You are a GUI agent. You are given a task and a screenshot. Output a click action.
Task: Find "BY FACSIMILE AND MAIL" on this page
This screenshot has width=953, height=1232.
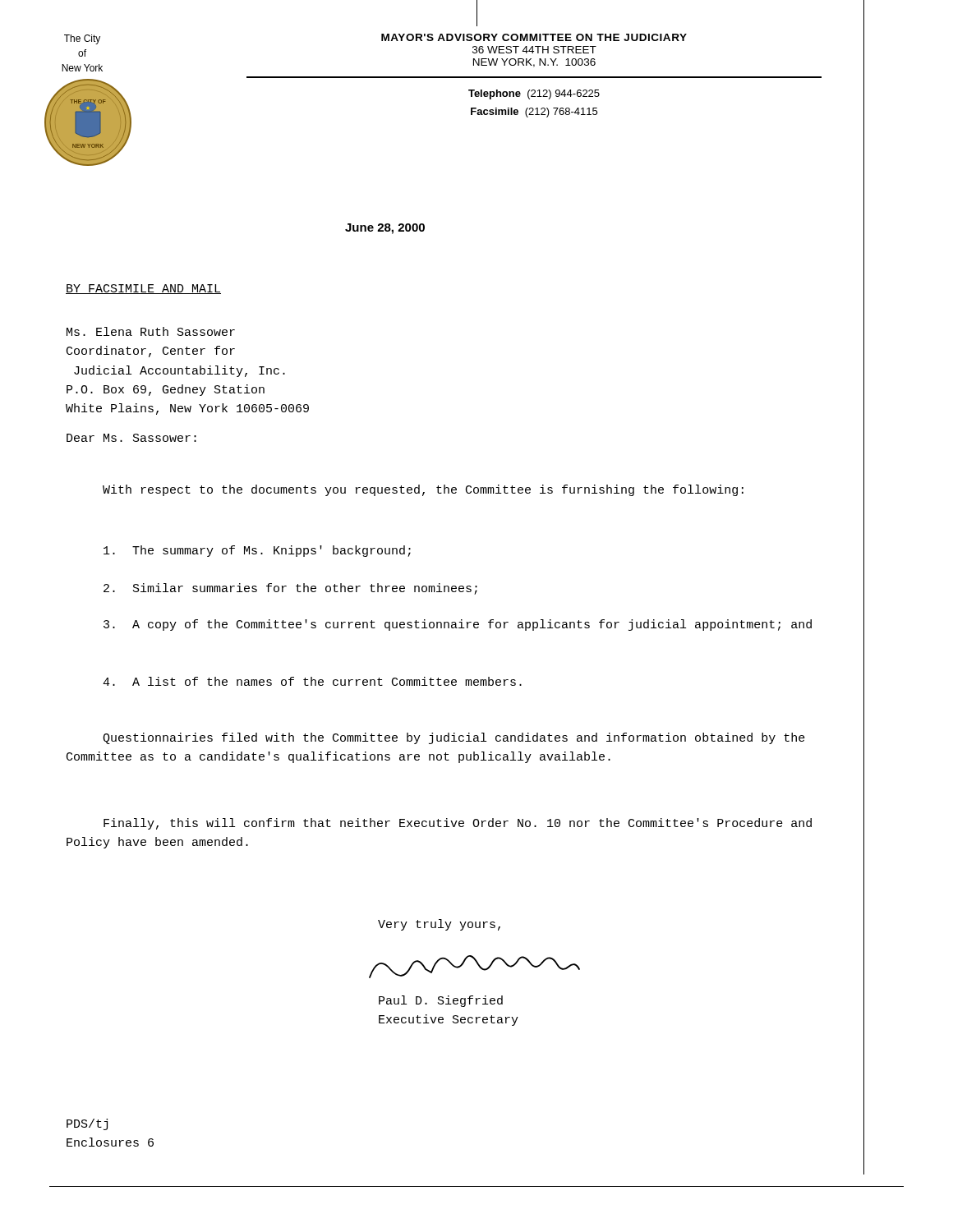point(143,290)
